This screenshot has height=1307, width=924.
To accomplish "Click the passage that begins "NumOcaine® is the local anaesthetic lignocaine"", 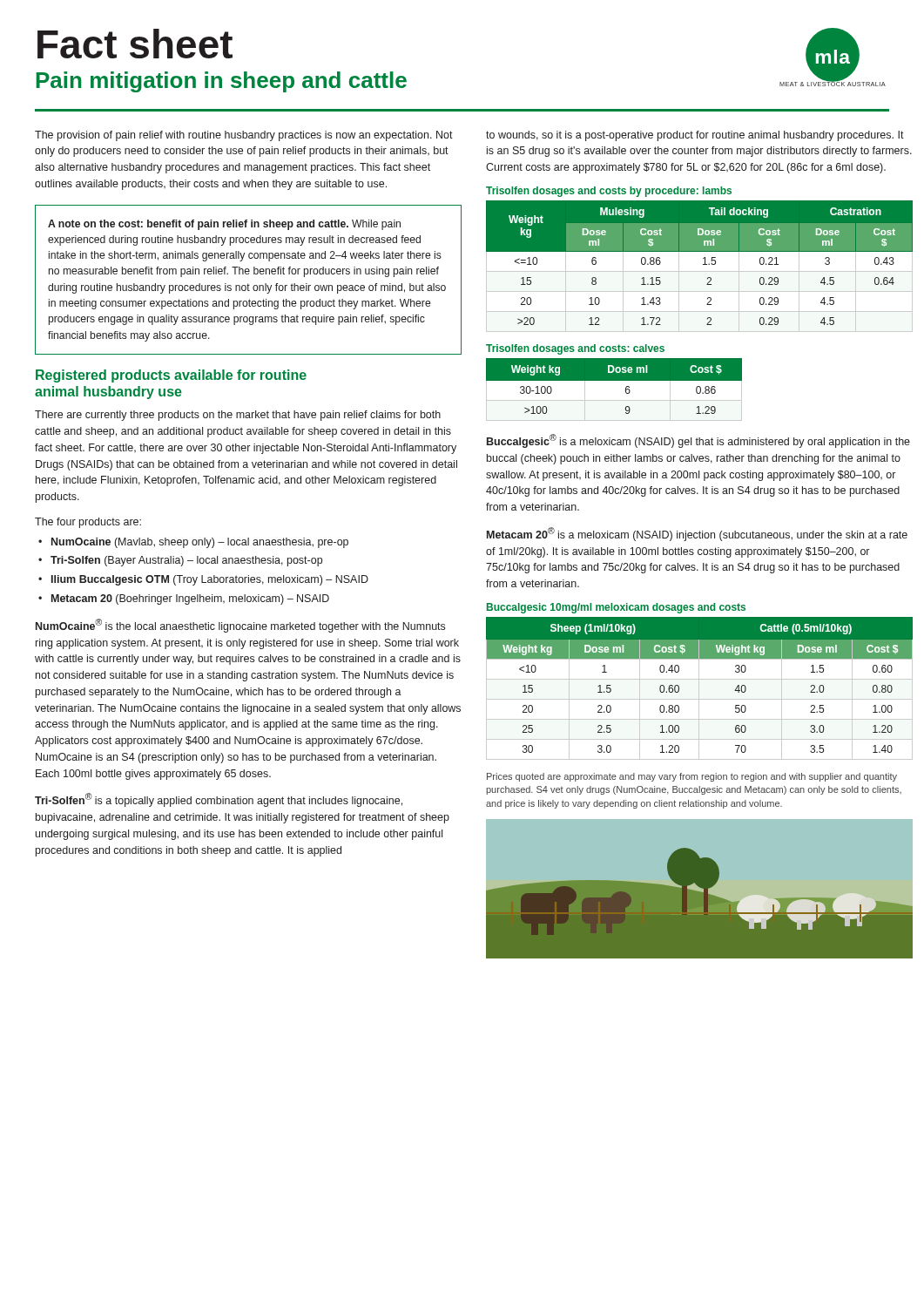I will point(248,698).
